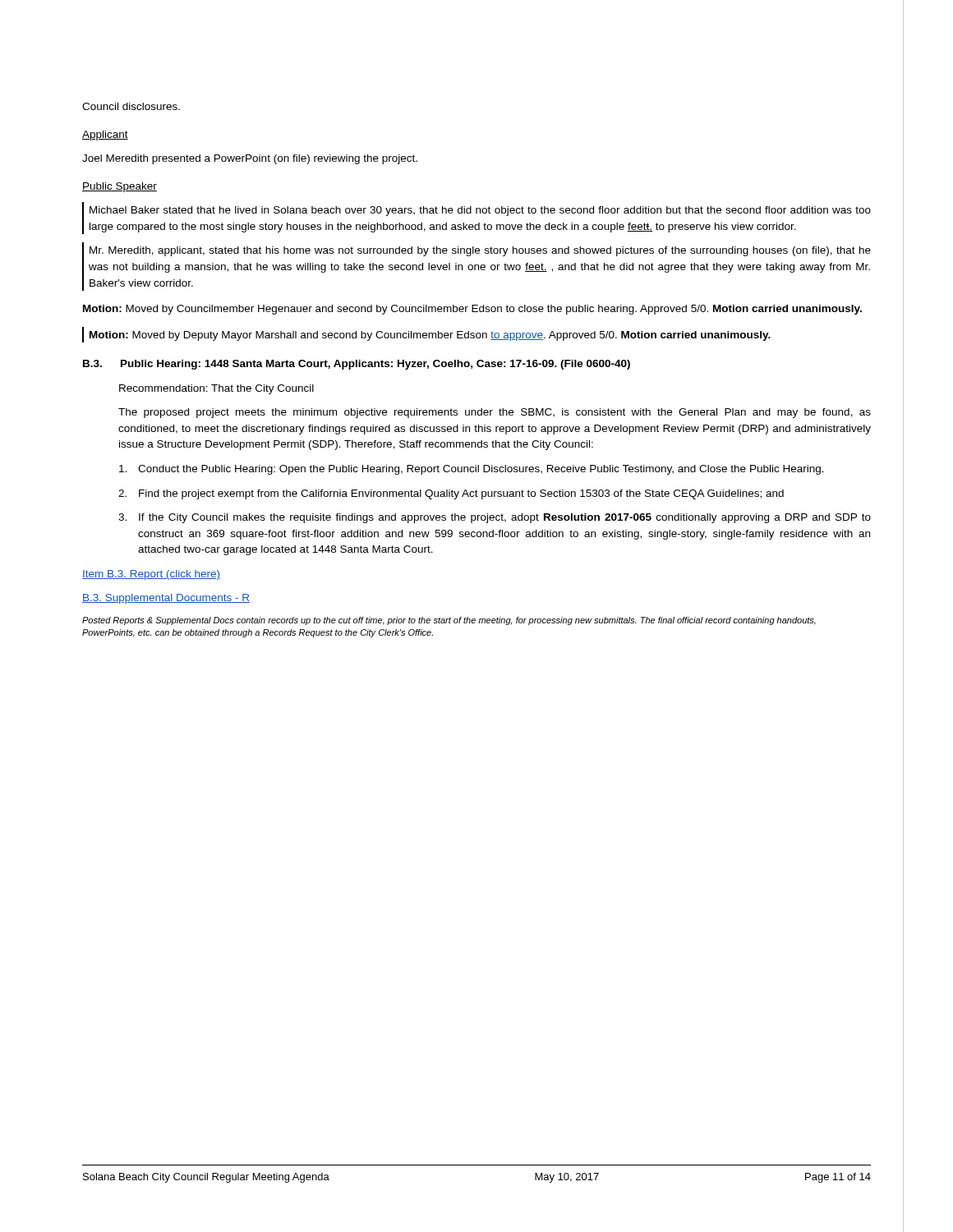Point to "Public Speaker"
Image resolution: width=953 pixels, height=1232 pixels.
pyautogui.click(x=119, y=186)
